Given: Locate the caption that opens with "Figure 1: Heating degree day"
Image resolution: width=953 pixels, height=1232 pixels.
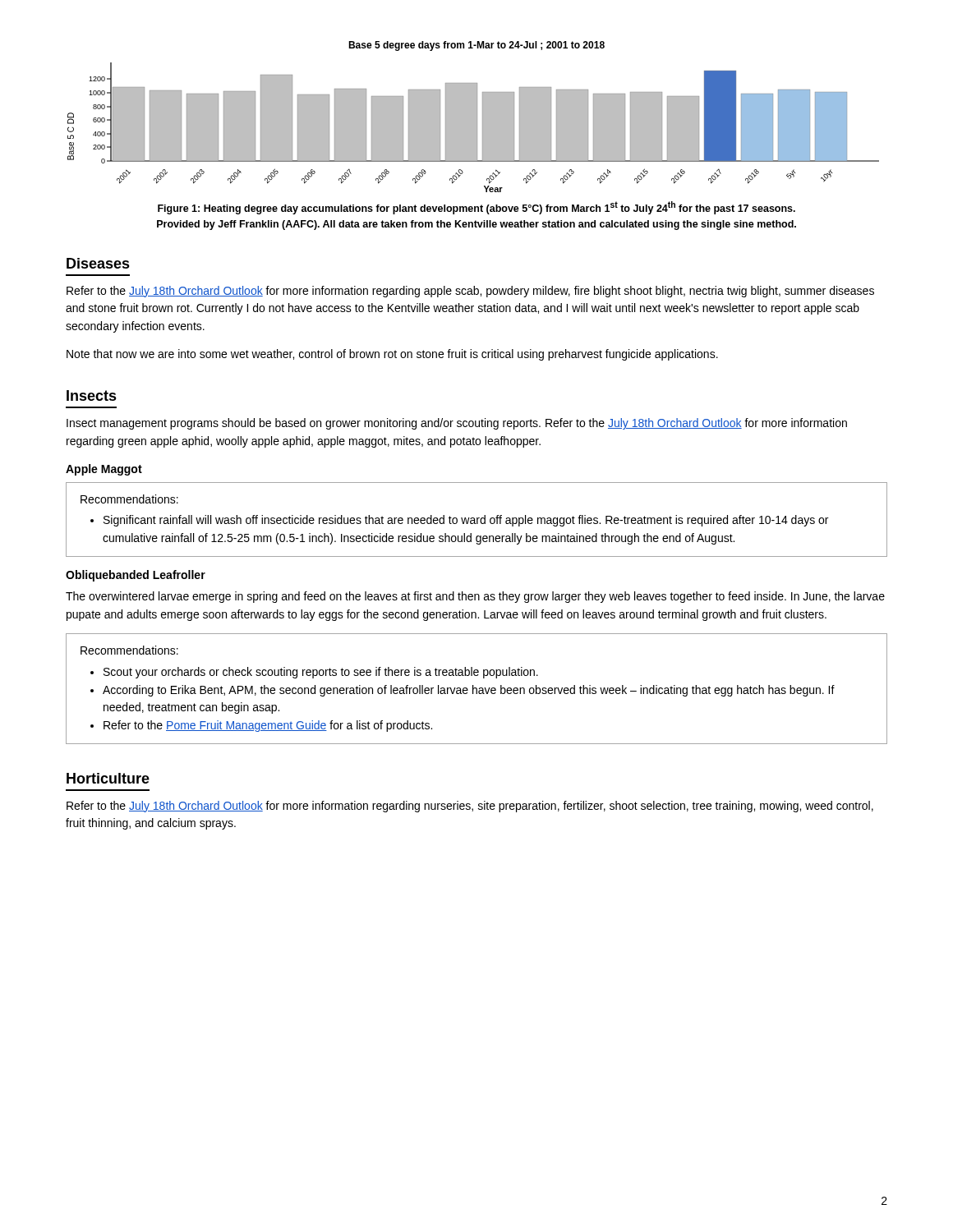Looking at the screenshot, I should [476, 215].
